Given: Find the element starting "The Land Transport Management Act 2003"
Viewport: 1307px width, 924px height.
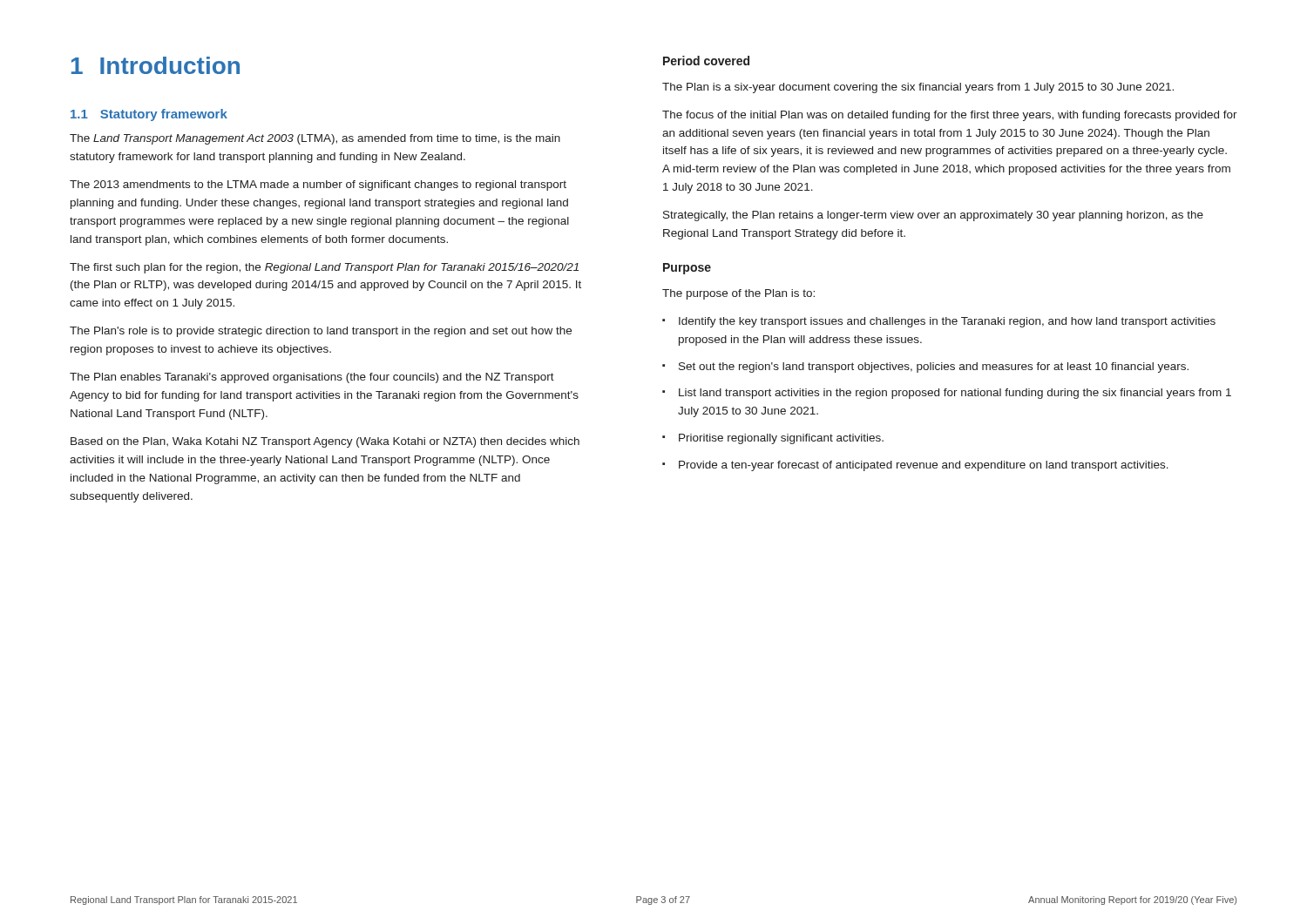Looking at the screenshot, I should [x=327, y=148].
